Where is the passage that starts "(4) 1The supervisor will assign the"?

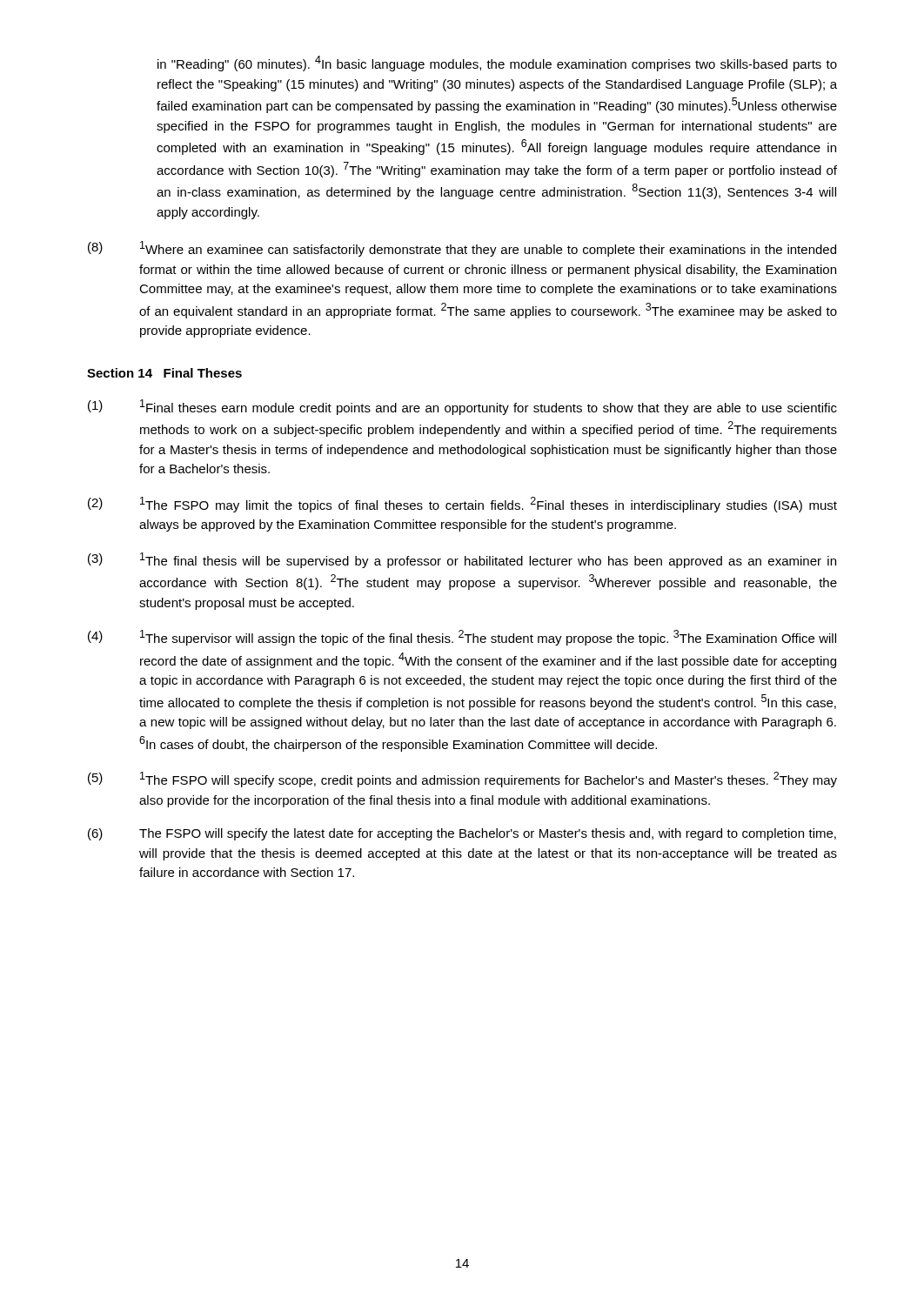pos(462,690)
